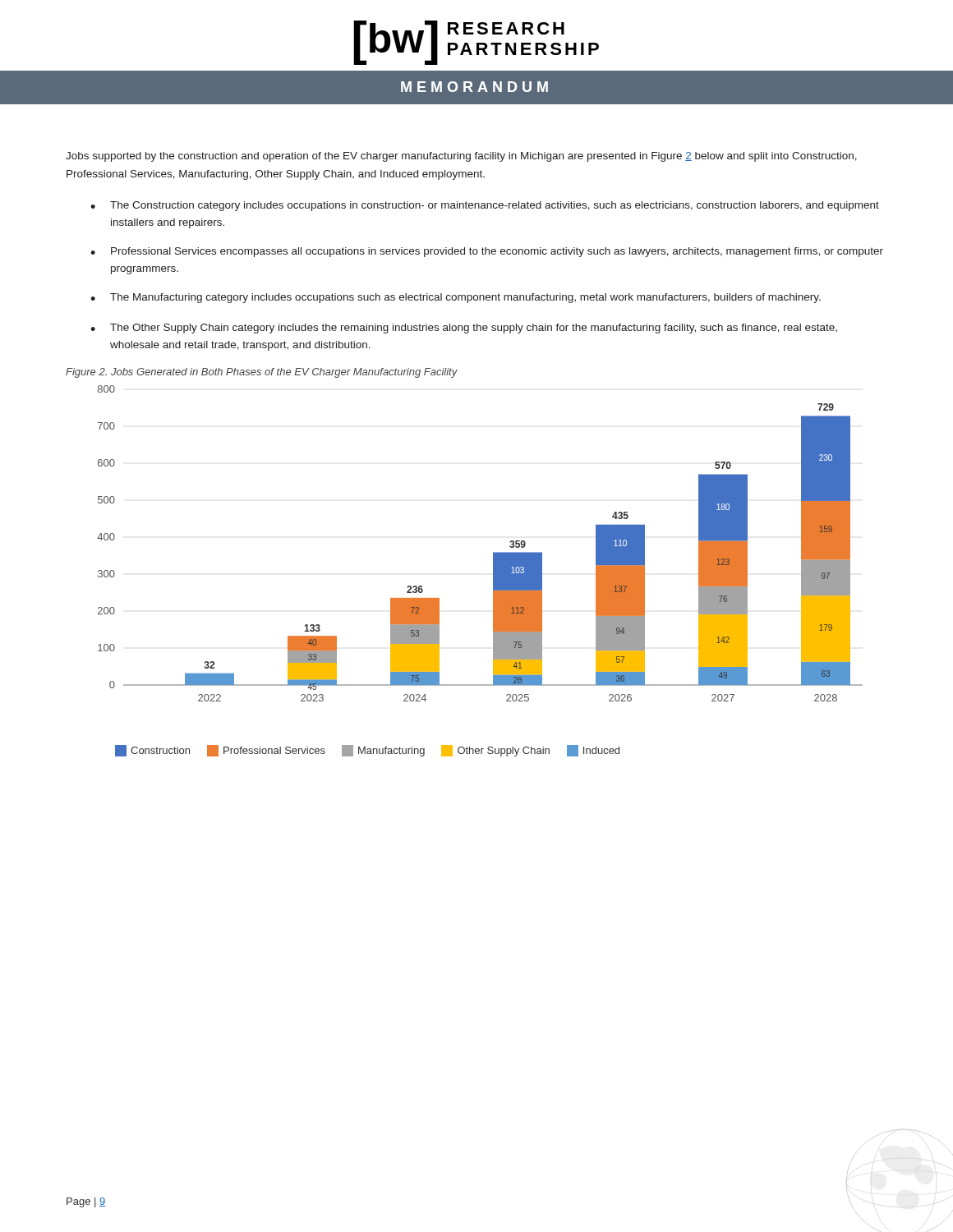Click on the illustration

pyautogui.click(x=871, y=1154)
